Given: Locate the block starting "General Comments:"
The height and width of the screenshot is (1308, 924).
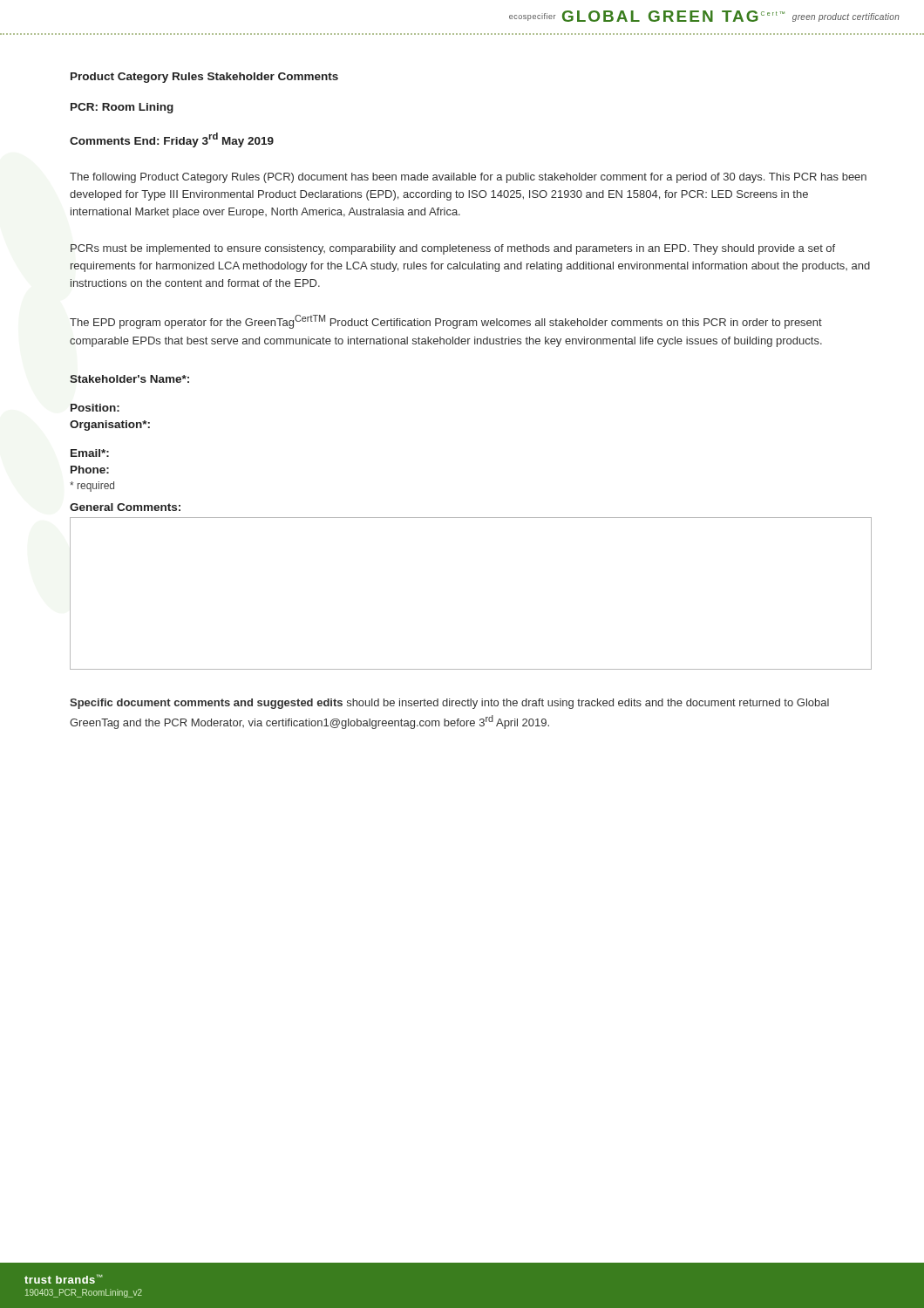Looking at the screenshot, I should click(x=126, y=507).
